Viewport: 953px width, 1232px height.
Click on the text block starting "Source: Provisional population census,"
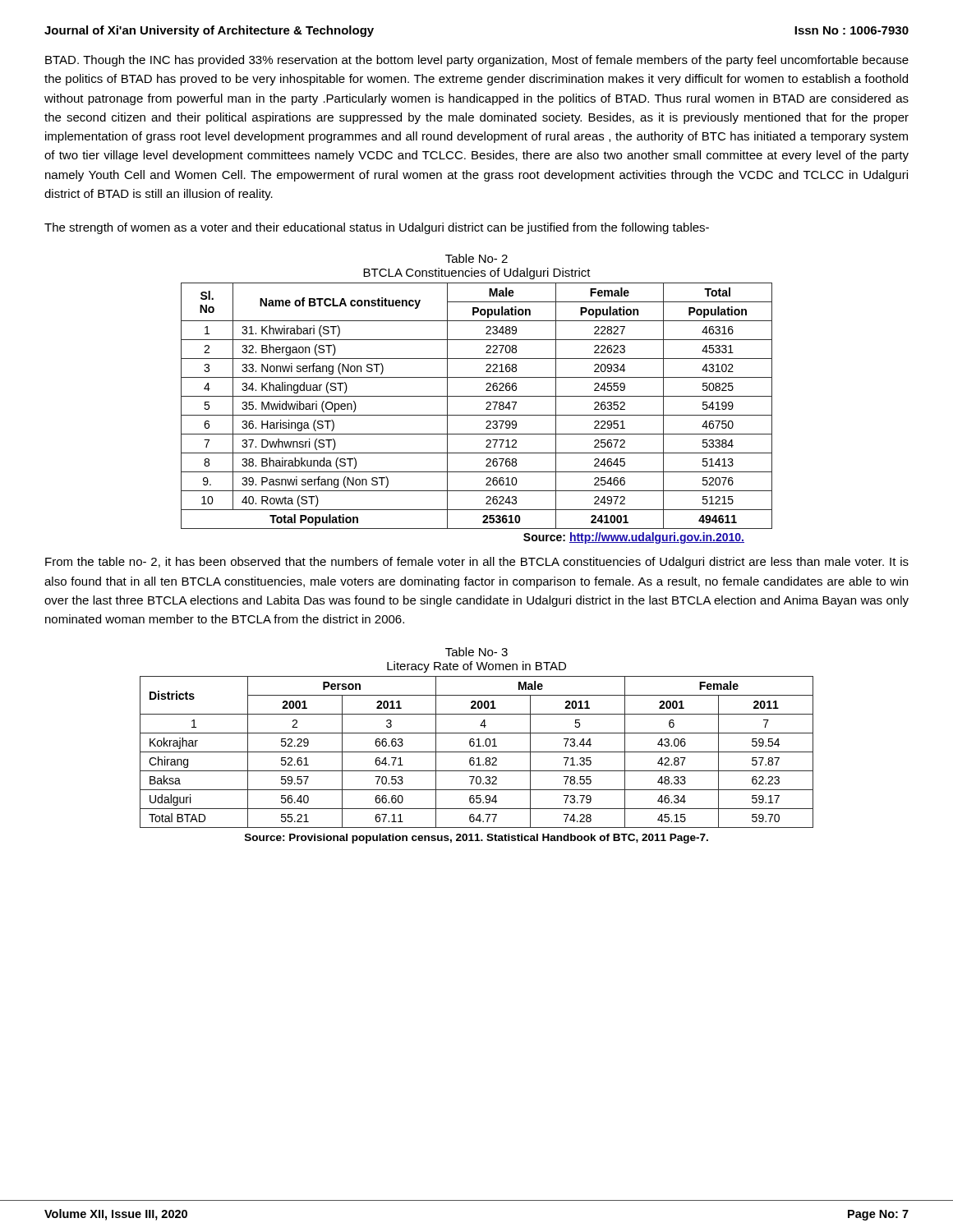tap(476, 838)
